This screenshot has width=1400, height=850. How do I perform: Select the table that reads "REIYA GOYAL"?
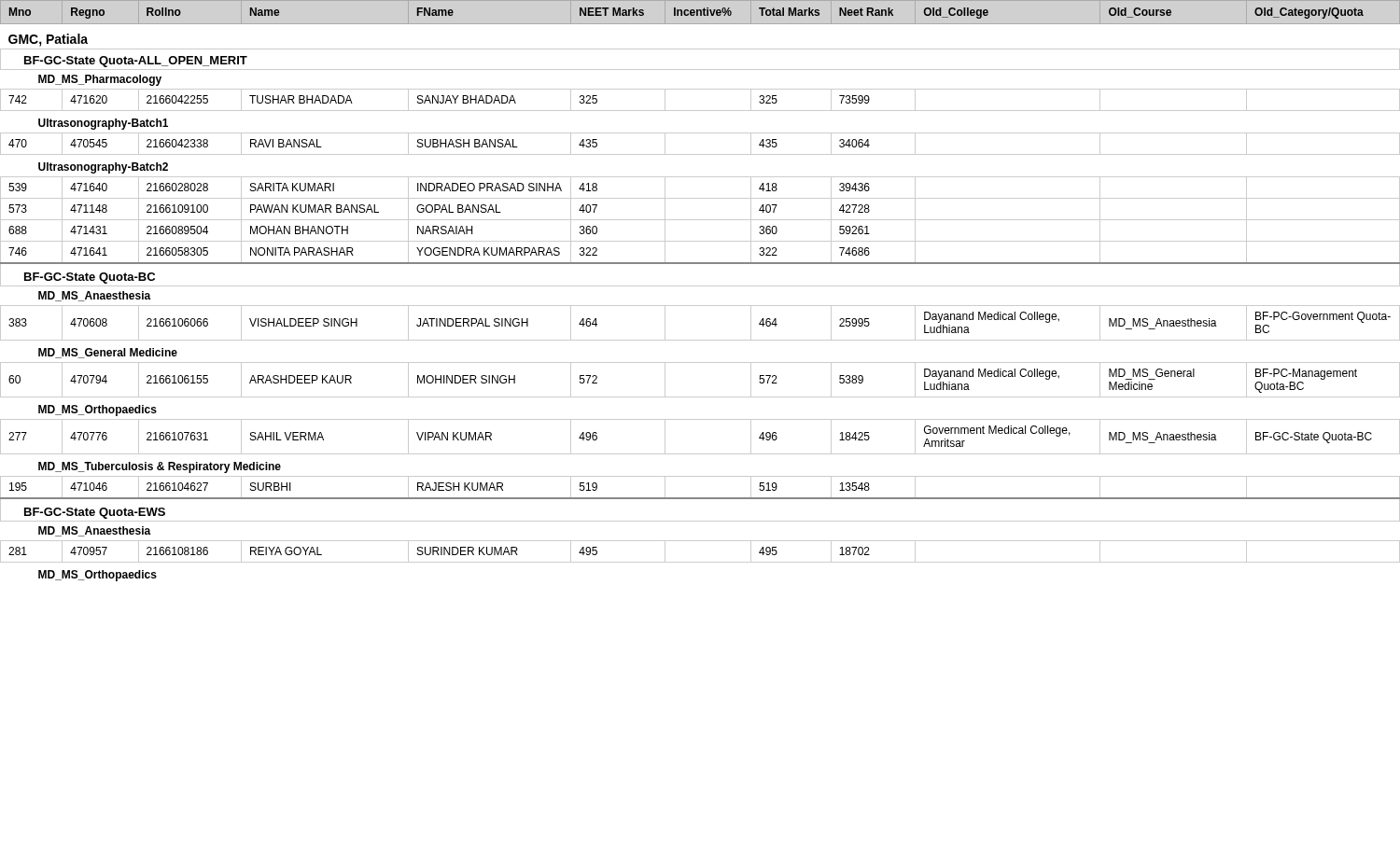point(700,292)
